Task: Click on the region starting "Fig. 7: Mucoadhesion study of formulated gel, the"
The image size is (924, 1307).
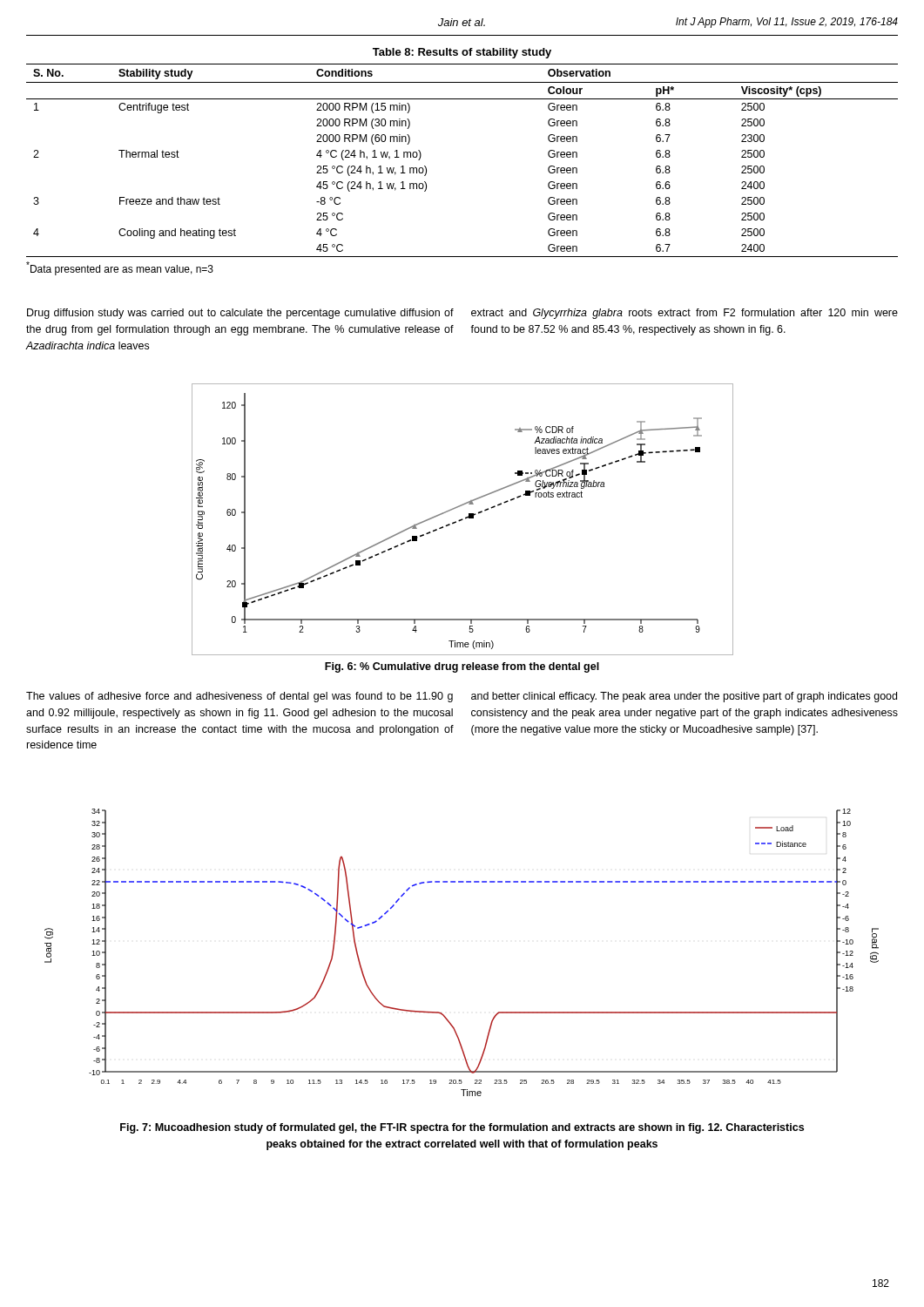Action: pyautogui.click(x=462, y=1136)
